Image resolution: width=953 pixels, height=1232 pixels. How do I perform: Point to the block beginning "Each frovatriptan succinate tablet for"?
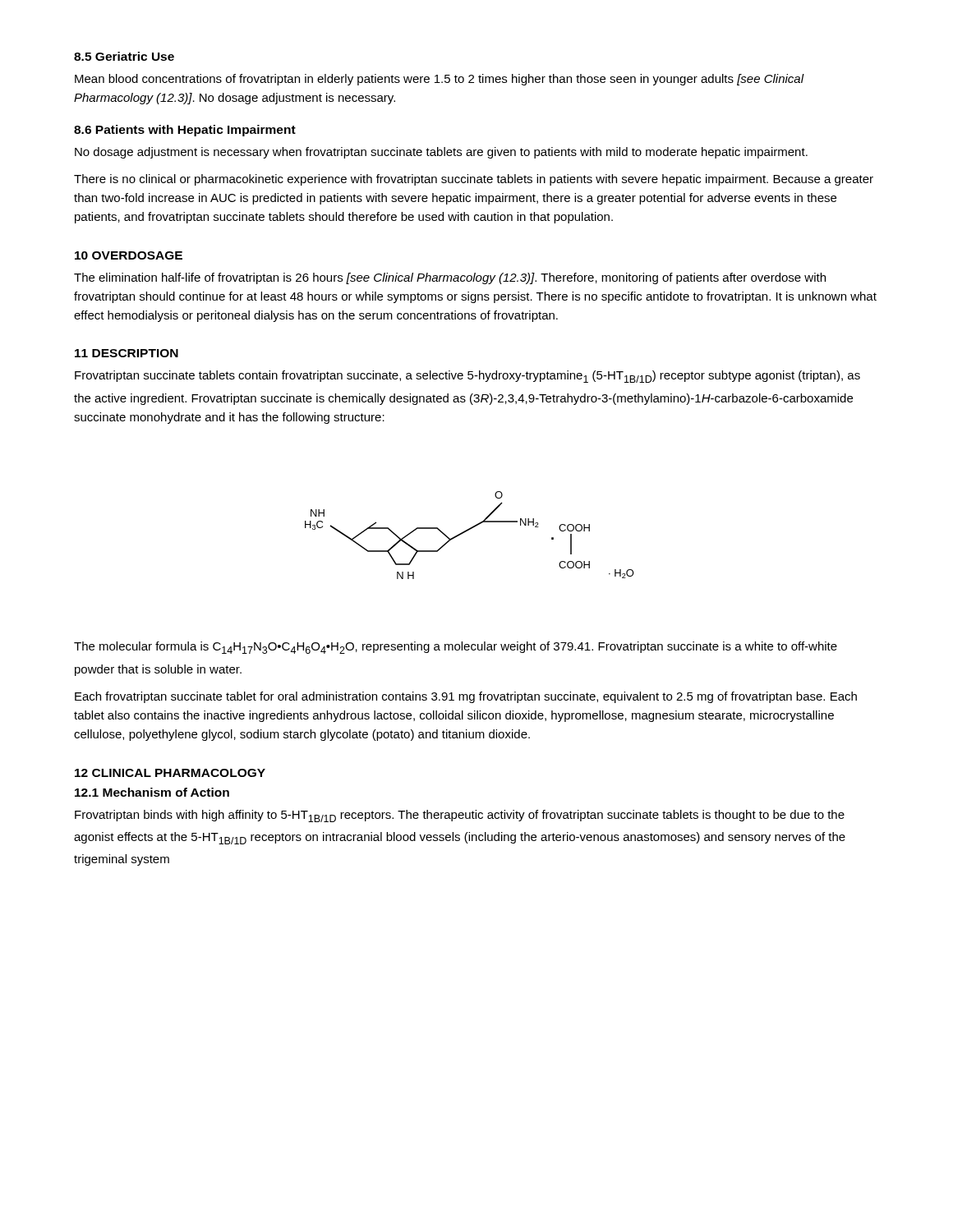click(x=466, y=715)
